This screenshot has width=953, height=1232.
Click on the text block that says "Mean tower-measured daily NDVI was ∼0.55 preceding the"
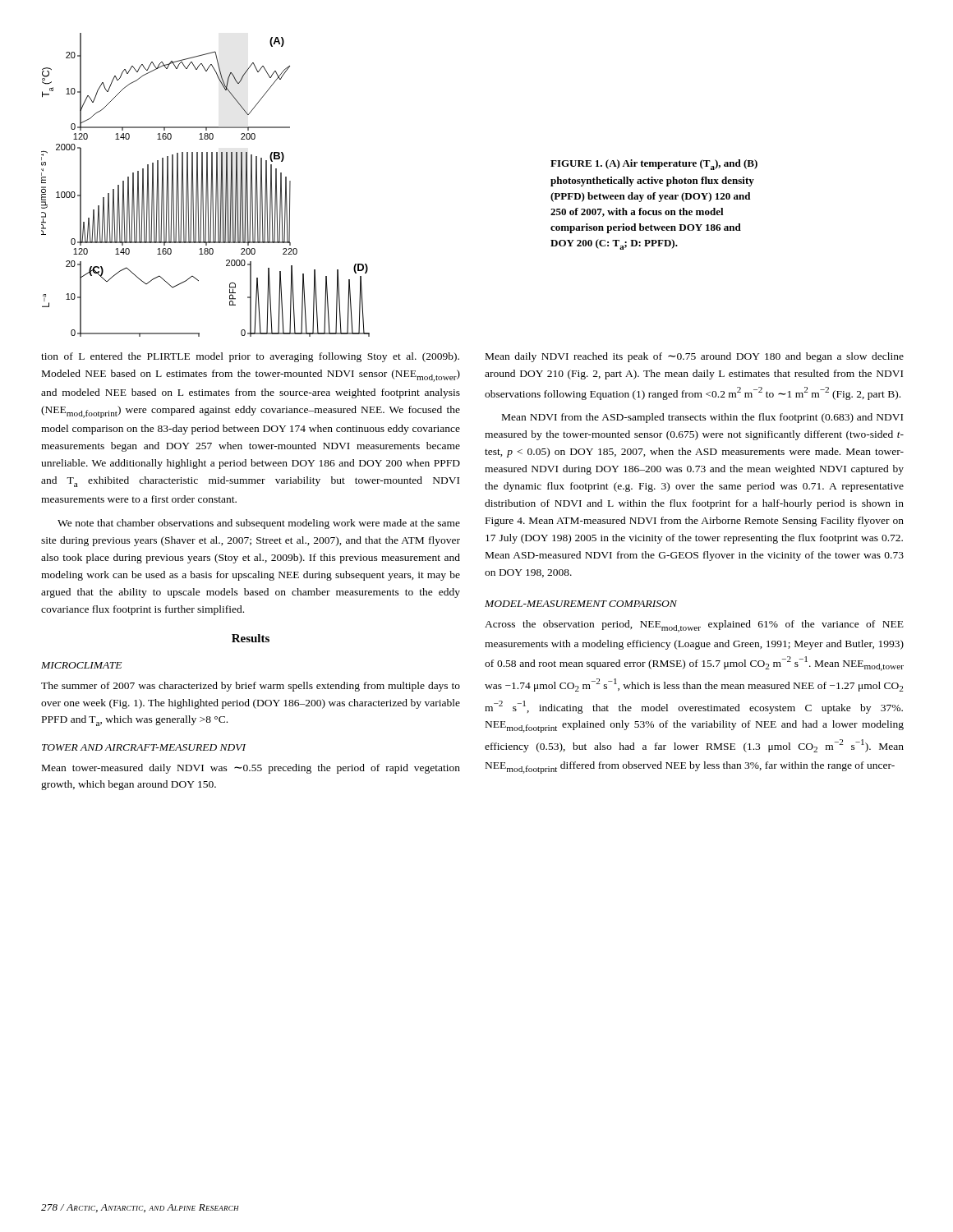click(251, 776)
